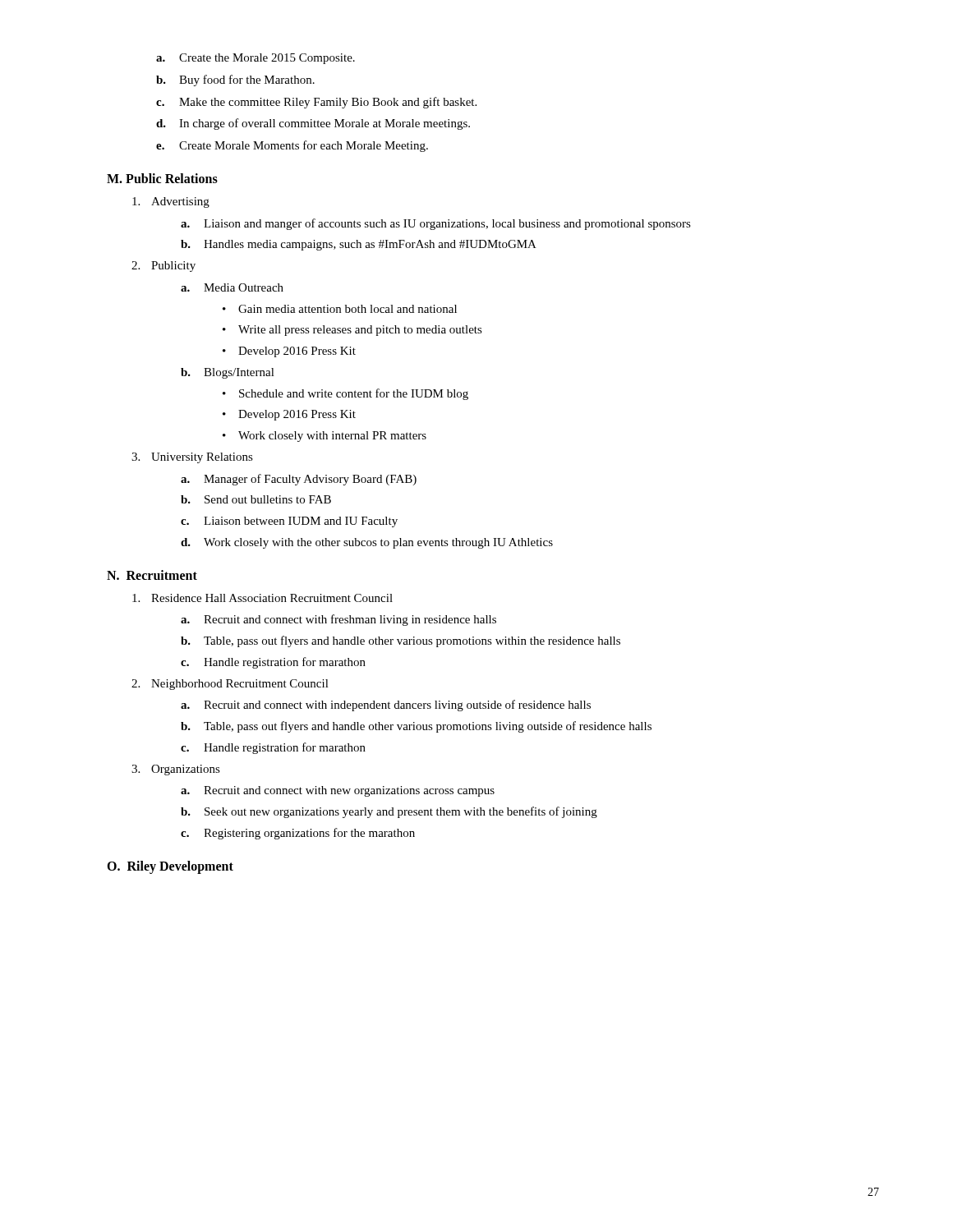Select the text starting "e. Create Morale Moments"
The height and width of the screenshot is (1232, 953).
[x=292, y=146]
